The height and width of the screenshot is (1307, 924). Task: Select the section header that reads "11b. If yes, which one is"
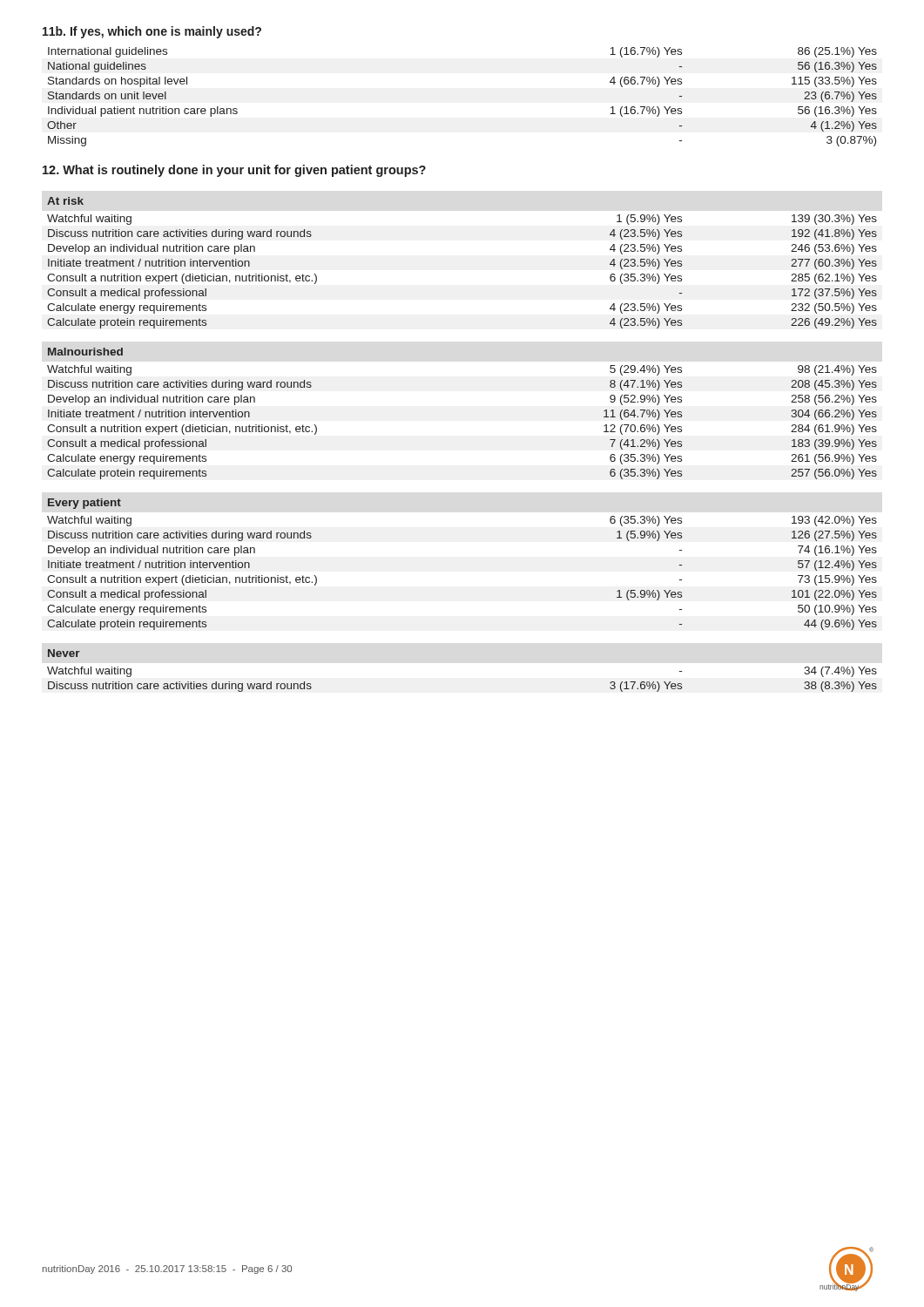(152, 31)
